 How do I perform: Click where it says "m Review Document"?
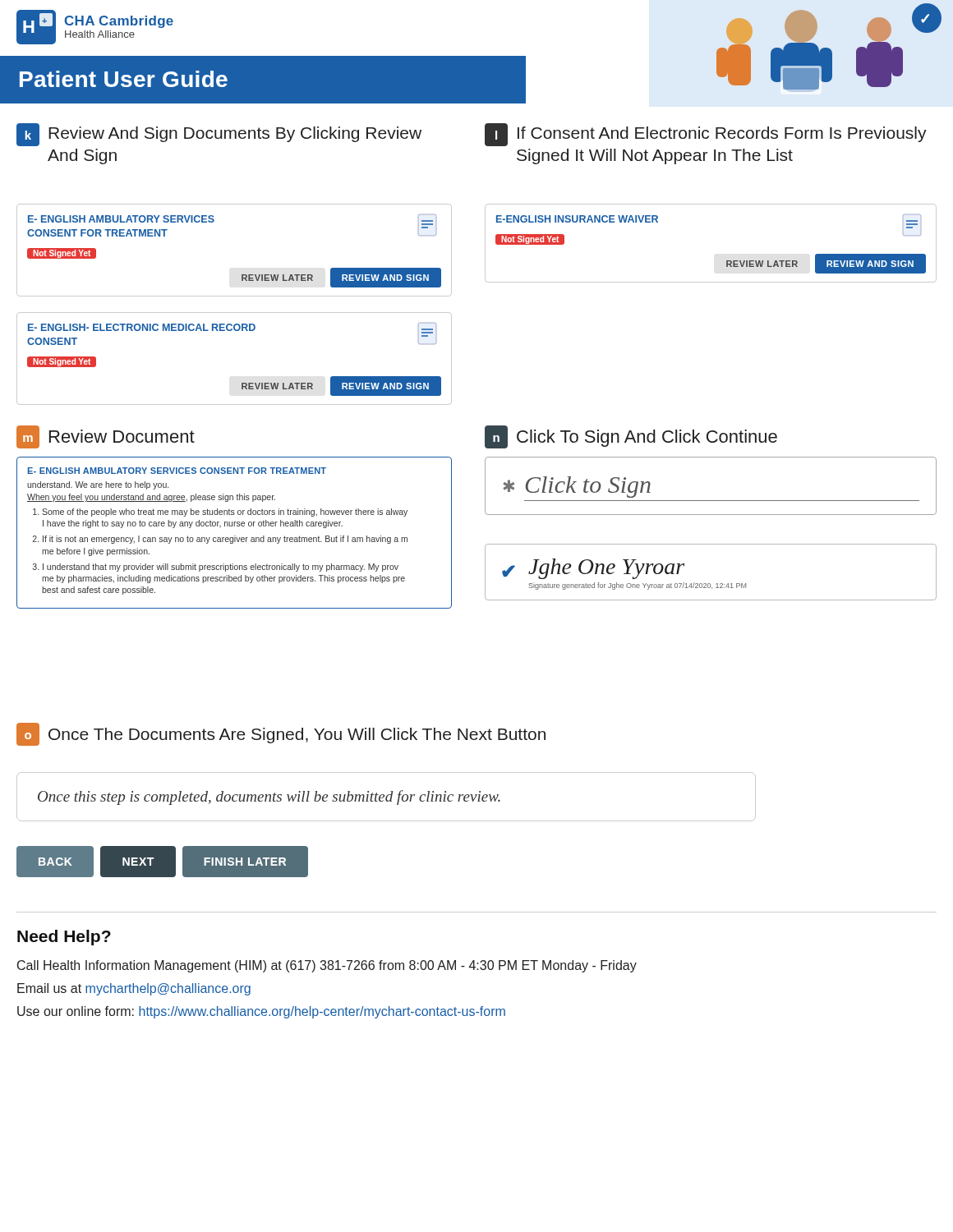click(105, 437)
